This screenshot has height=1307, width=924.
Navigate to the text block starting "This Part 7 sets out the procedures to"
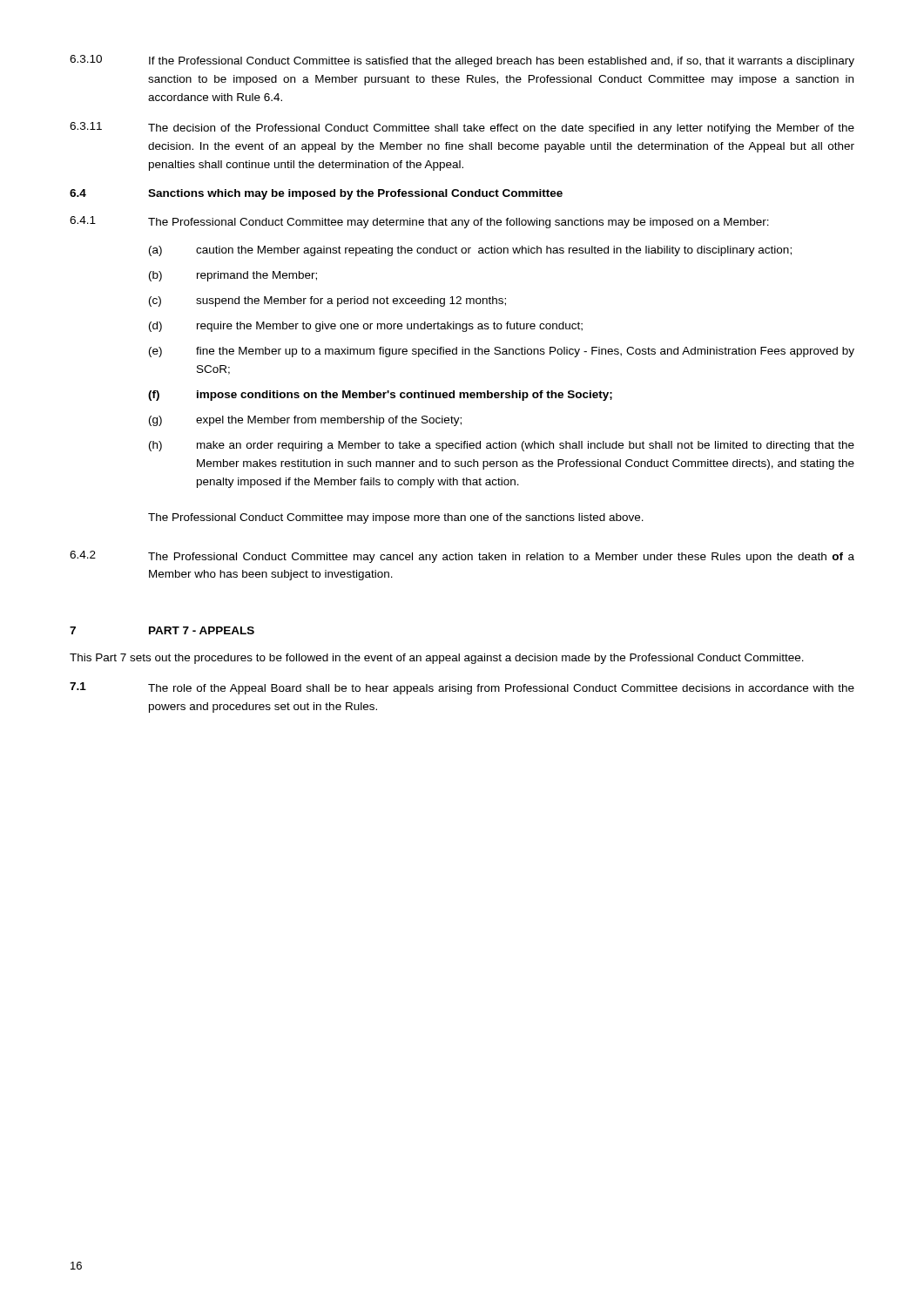(x=437, y=658)
